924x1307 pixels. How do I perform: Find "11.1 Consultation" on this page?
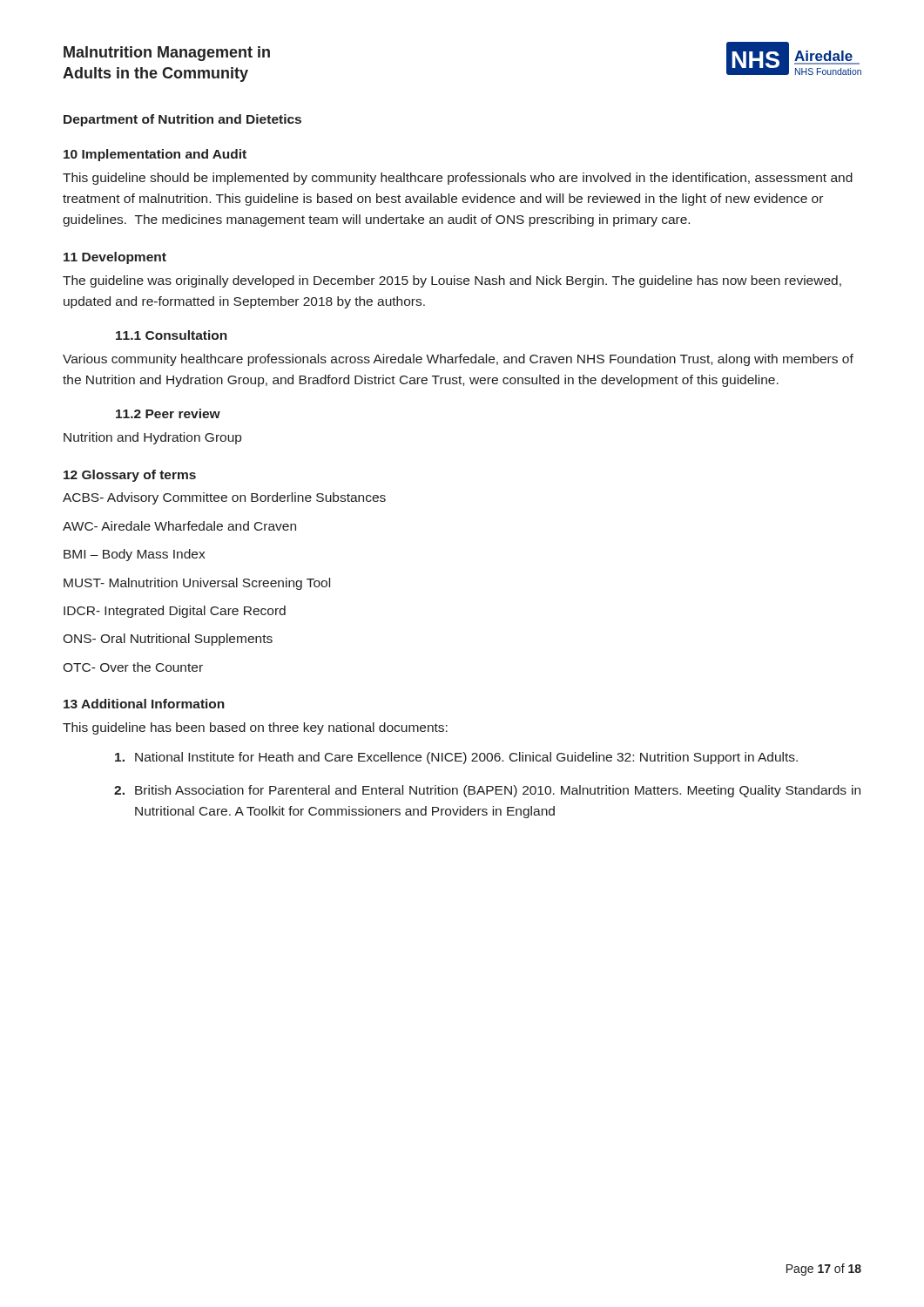[x=171, y=335]
